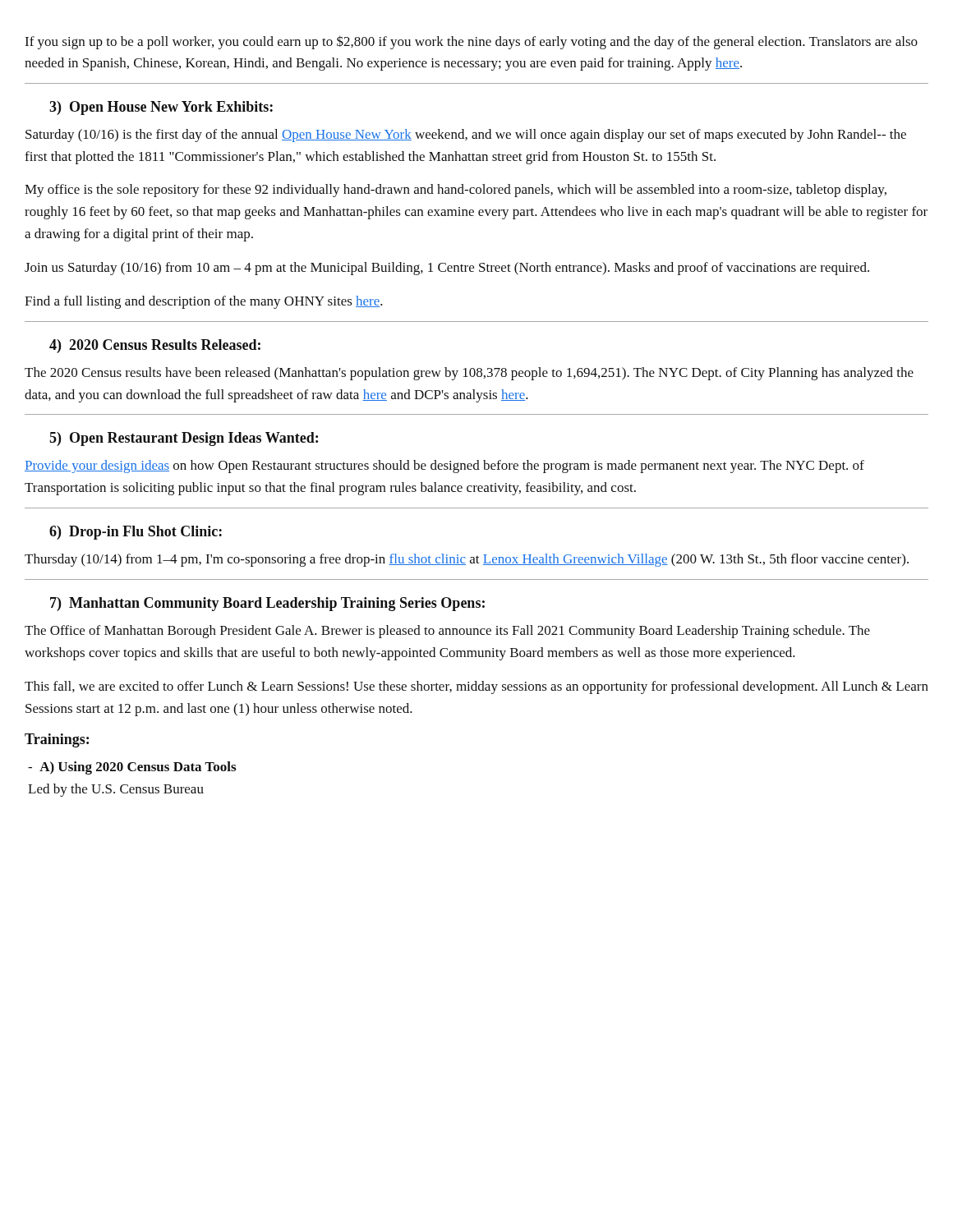Click the passage that begins "This fall, we"
The height and width of the screenshot is (1232, 953).
(476, 697)
